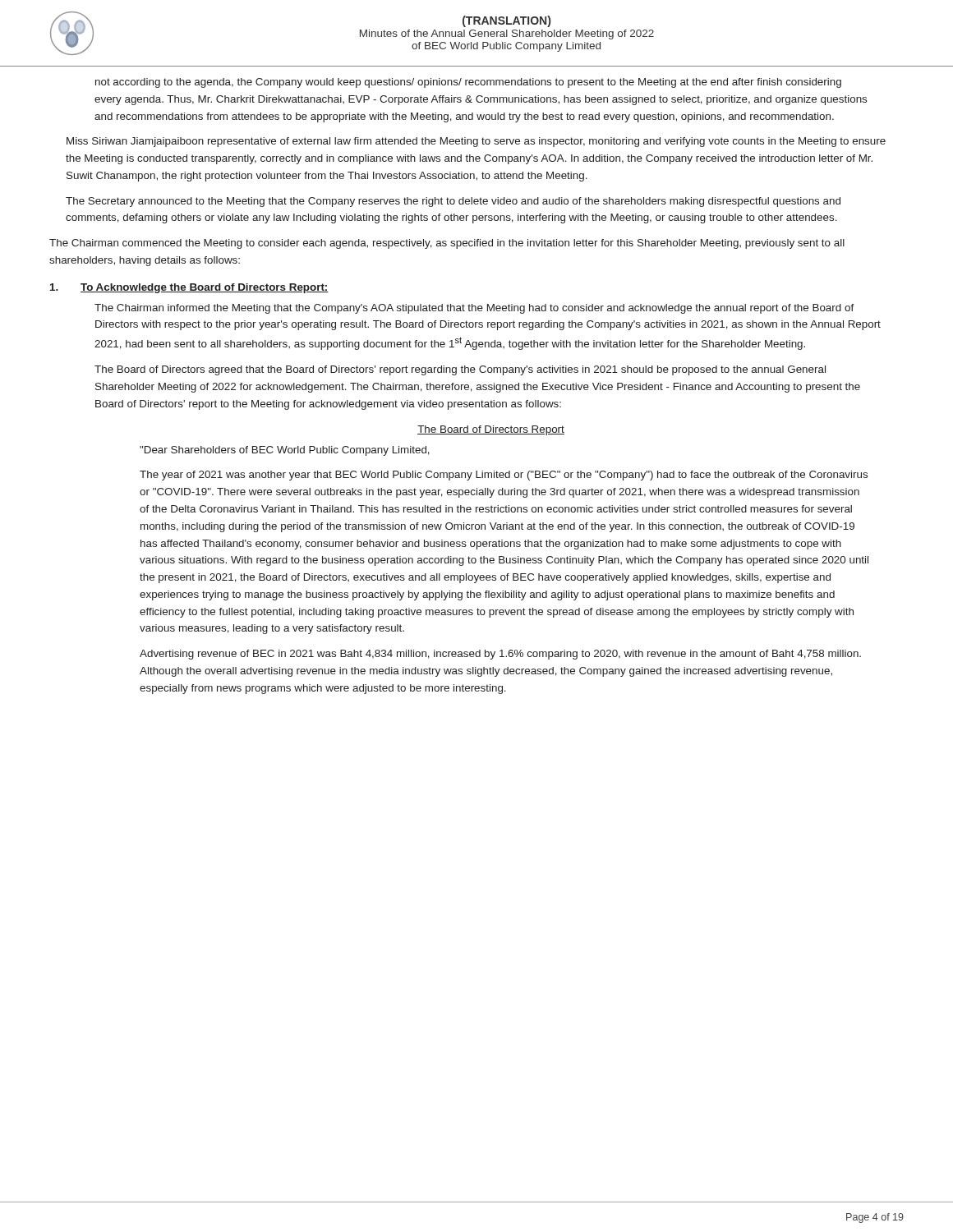This screenshot has width=953, height=1232.
Task: Find the text block that reads "The Secretary announced"
Action: pos(453,209)
